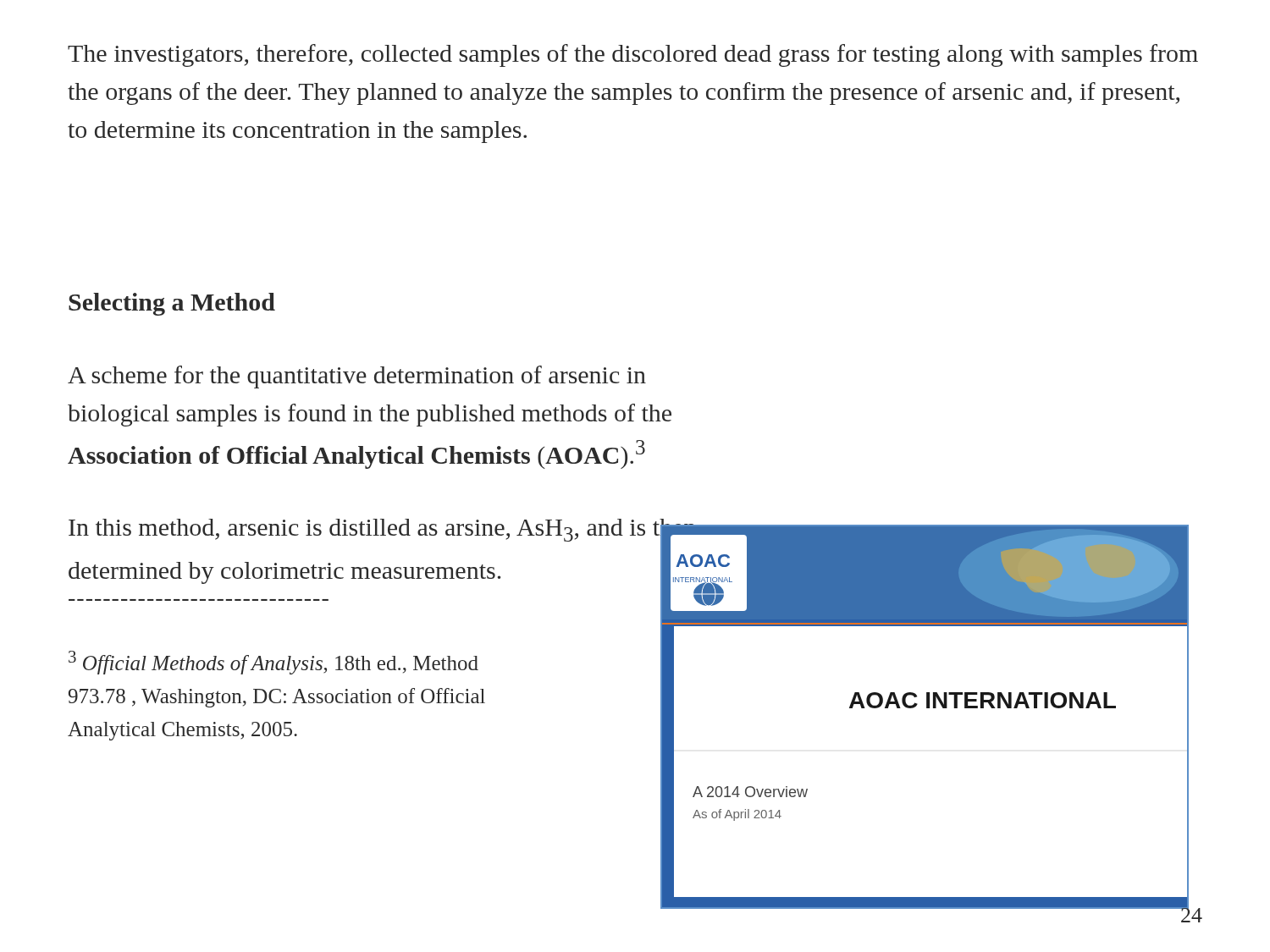The width and height of the screenshot is (1270, 952).
Task: Find a screenshot
Action: (x=925, y=717)
